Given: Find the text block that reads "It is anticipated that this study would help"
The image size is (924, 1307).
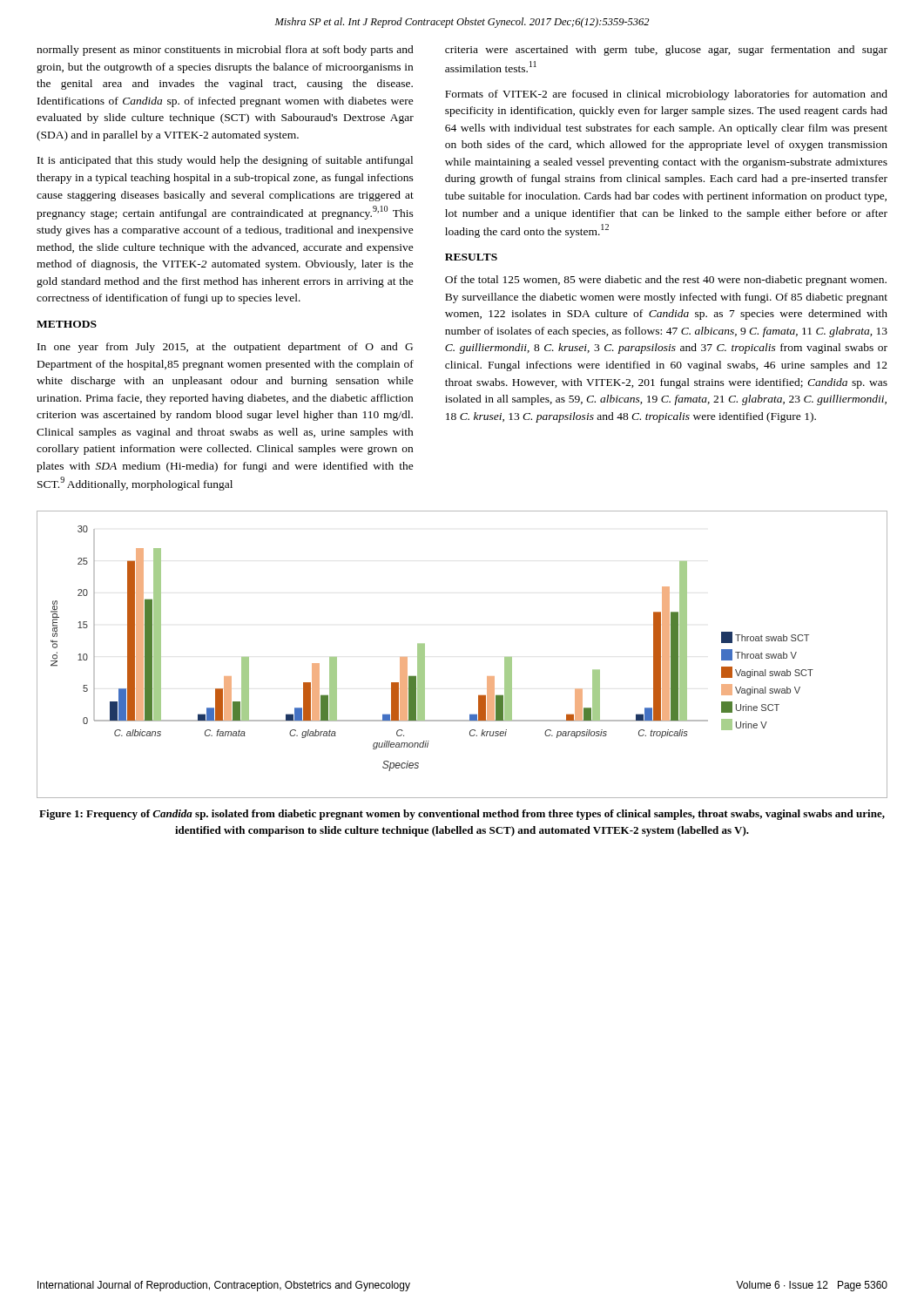Looking at the screenshot, I should point(225,229).
